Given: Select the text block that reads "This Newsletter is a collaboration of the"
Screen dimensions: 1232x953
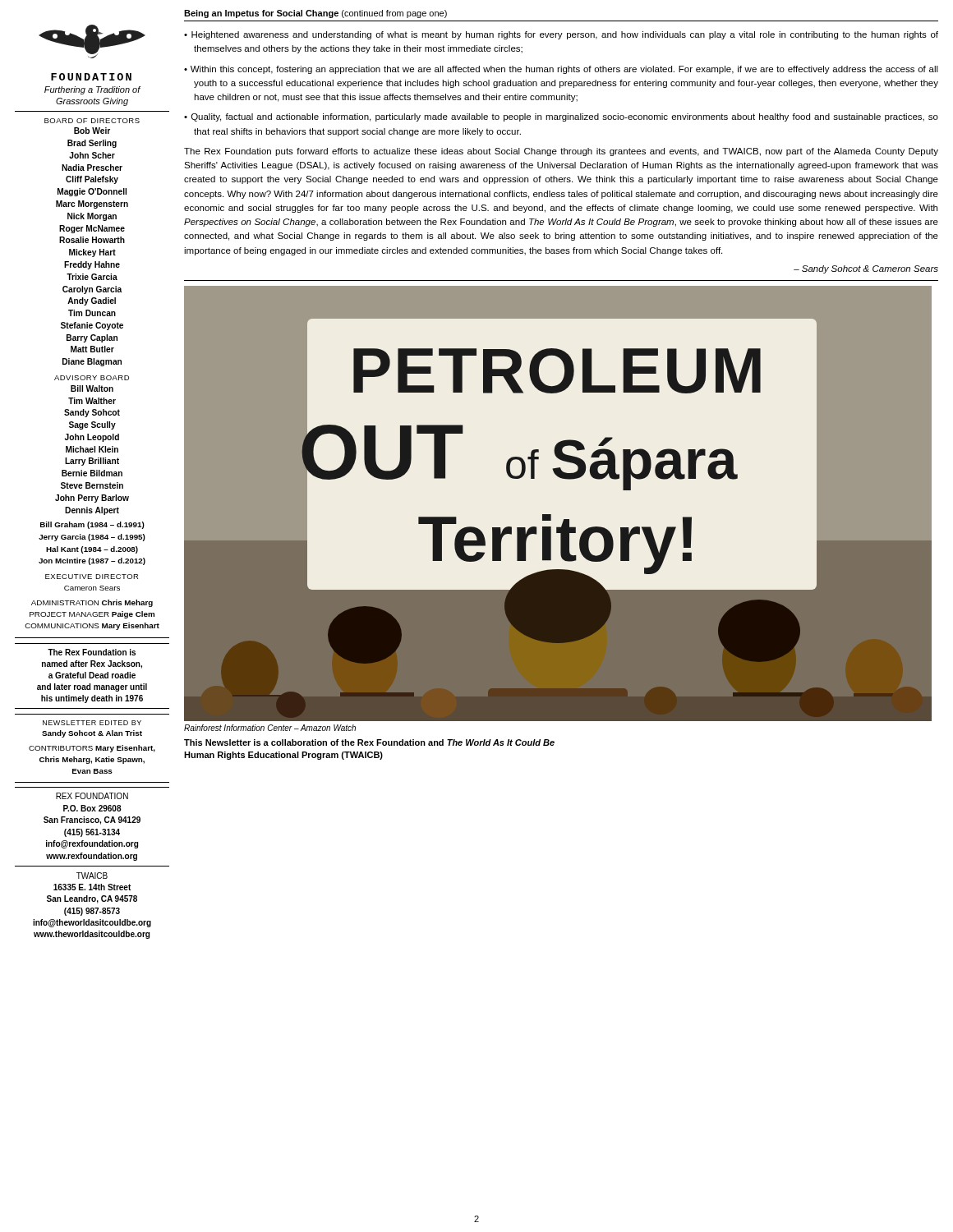Looking at the screenshot, I should [x=369, y=749].
